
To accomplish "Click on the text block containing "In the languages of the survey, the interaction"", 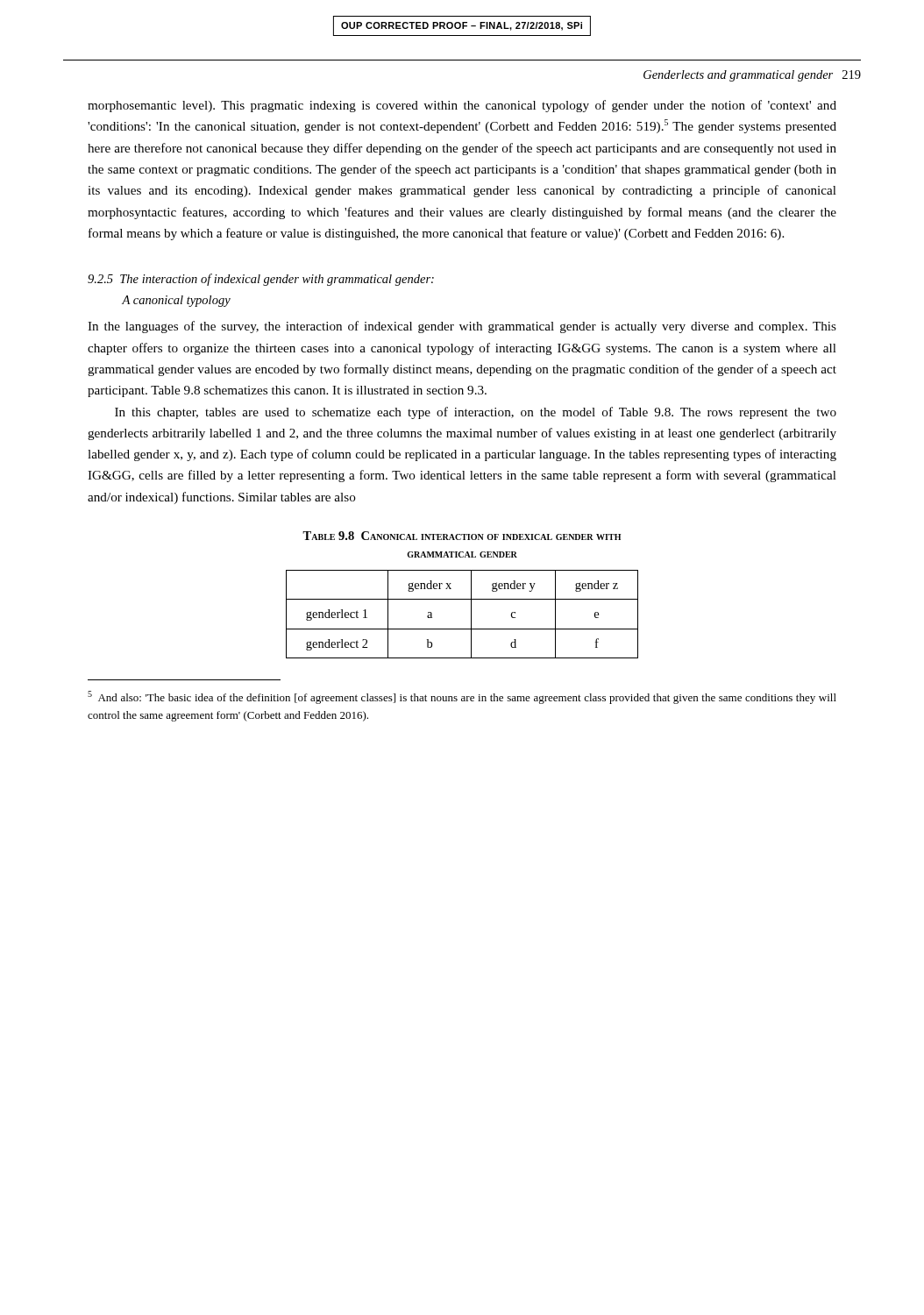I will (x=462, y=358).
